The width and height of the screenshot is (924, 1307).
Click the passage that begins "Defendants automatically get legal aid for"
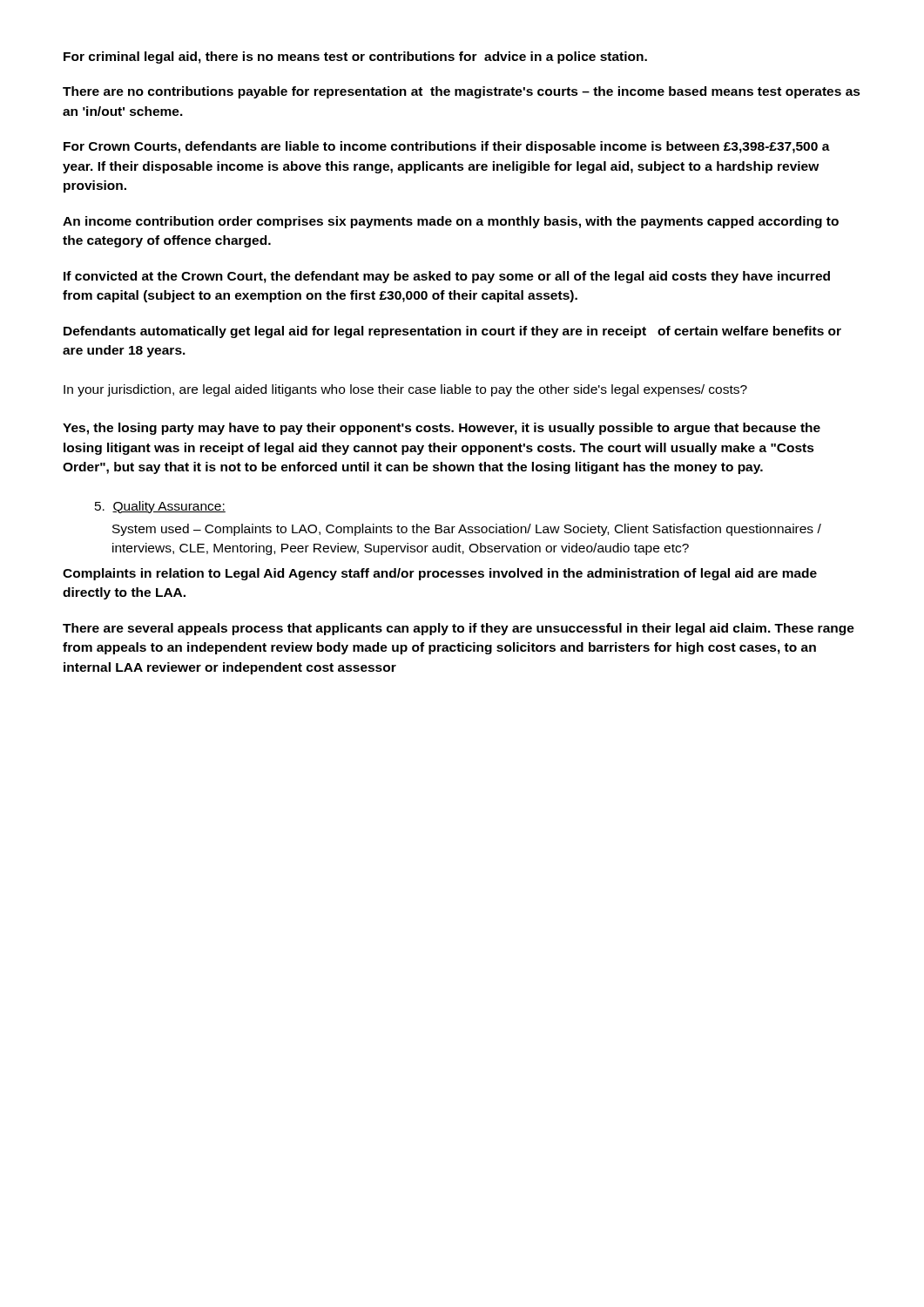pyautogui.click(x=452, y=340)
